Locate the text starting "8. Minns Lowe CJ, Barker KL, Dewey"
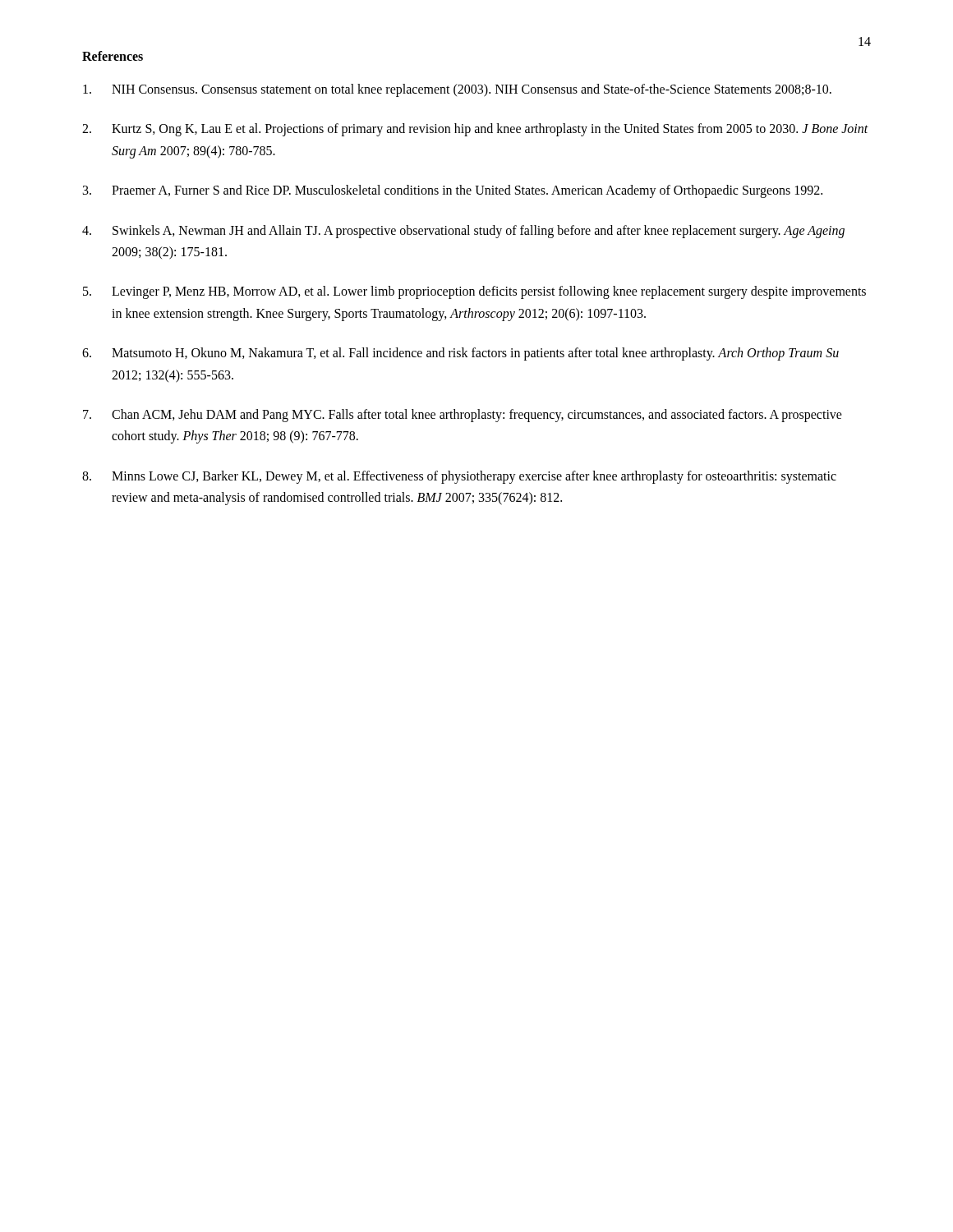The height and width of the screenshot is (1232, 953). [476, 487]
